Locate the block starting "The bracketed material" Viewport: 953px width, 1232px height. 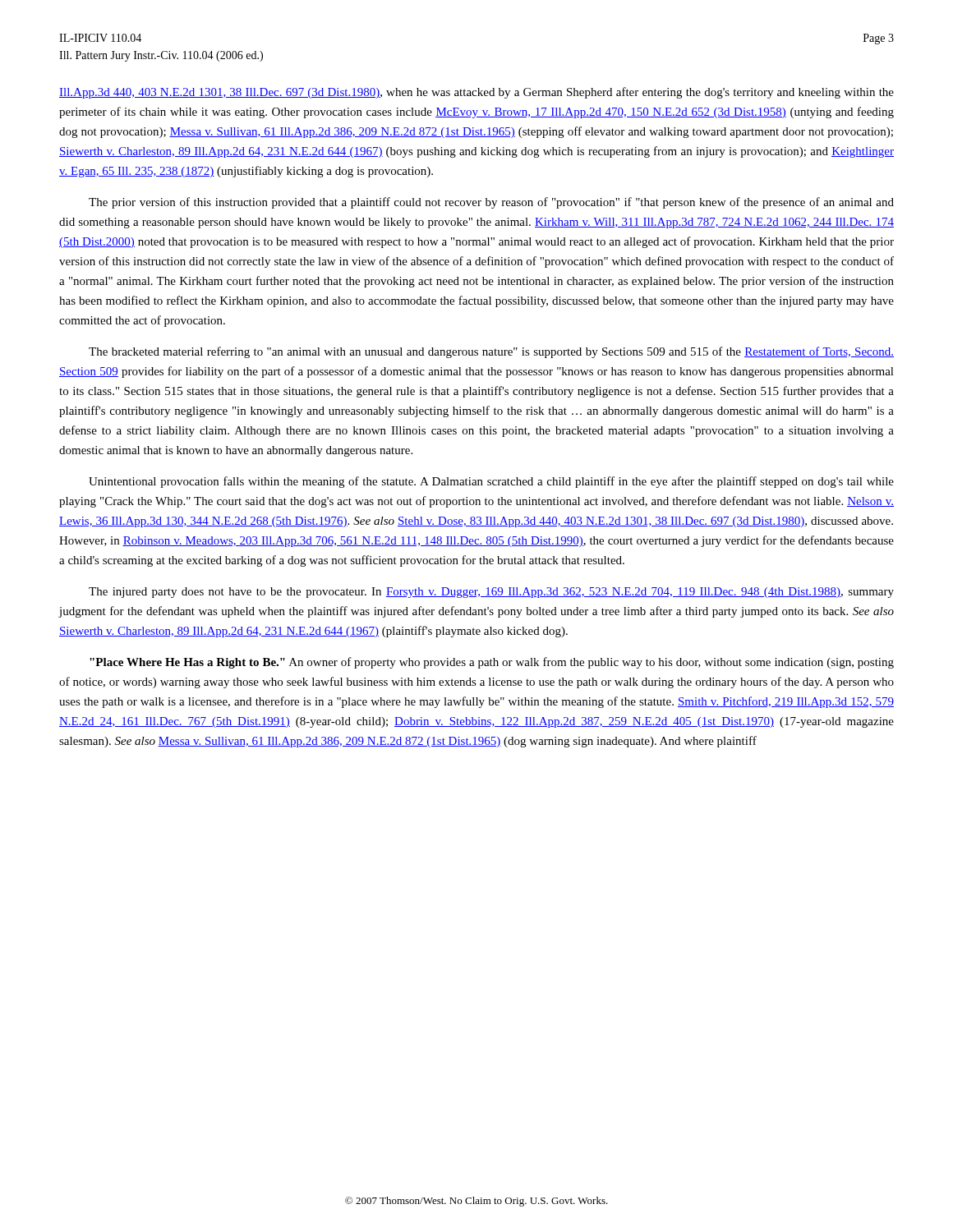point(476,401)
